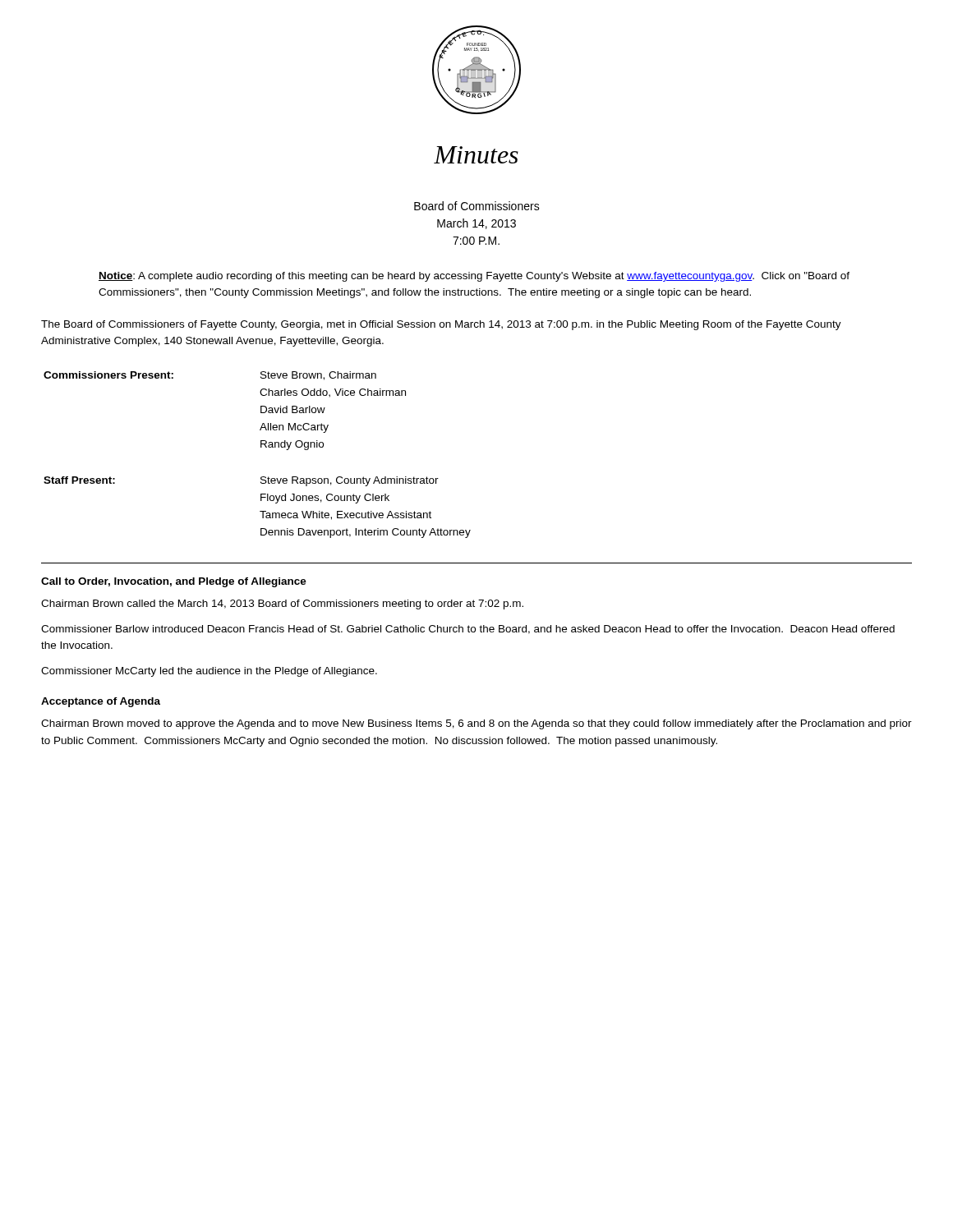
Task: Click on the text block that says "Commissioner Barlow introduced Deacon Francis Head"
Action: [468, 637]
